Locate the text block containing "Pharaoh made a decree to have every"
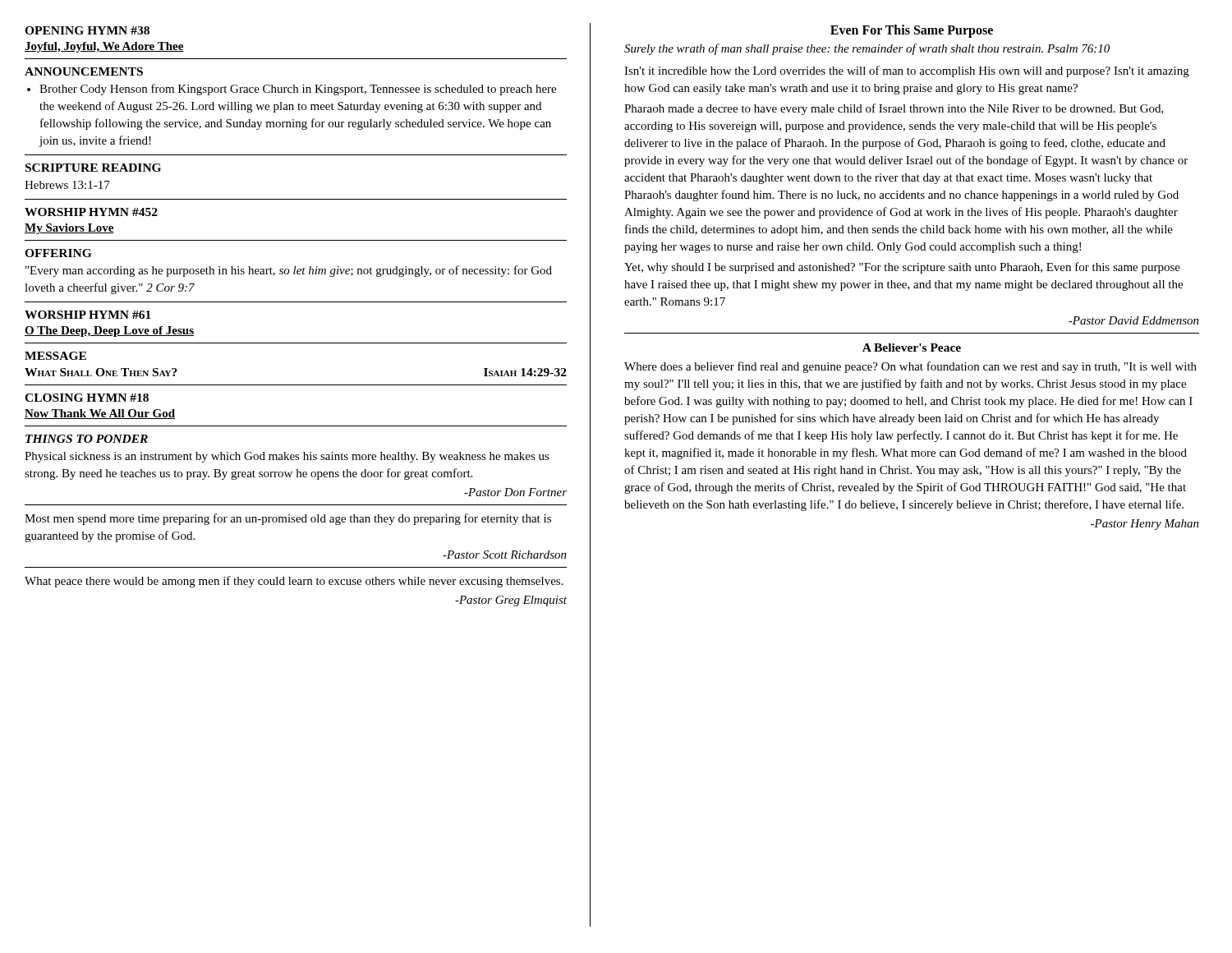1232x953 pixels. pyautogui.click(x=912, y=178)
